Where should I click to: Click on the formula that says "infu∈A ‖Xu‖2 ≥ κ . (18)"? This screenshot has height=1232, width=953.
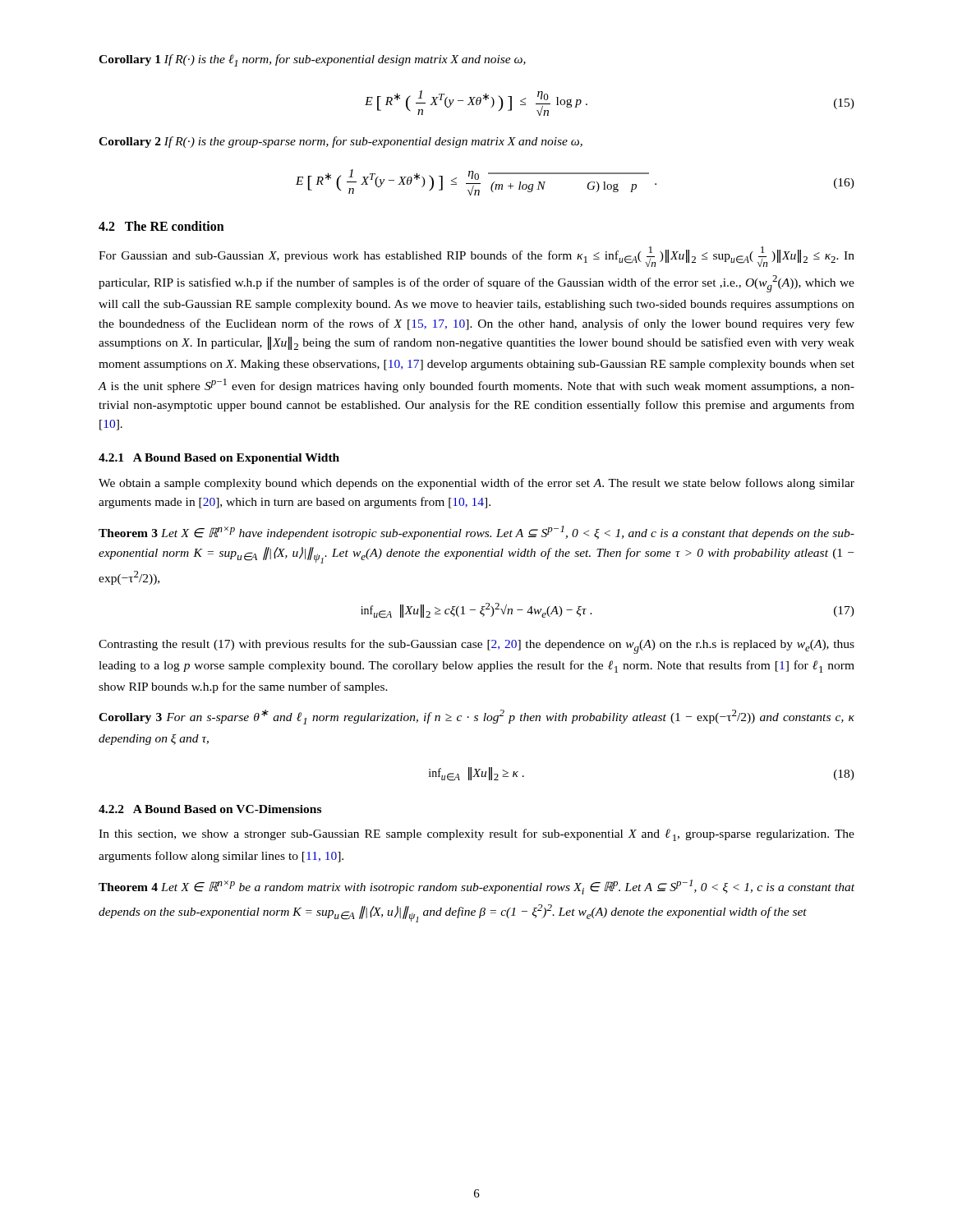tap(476, 774)
